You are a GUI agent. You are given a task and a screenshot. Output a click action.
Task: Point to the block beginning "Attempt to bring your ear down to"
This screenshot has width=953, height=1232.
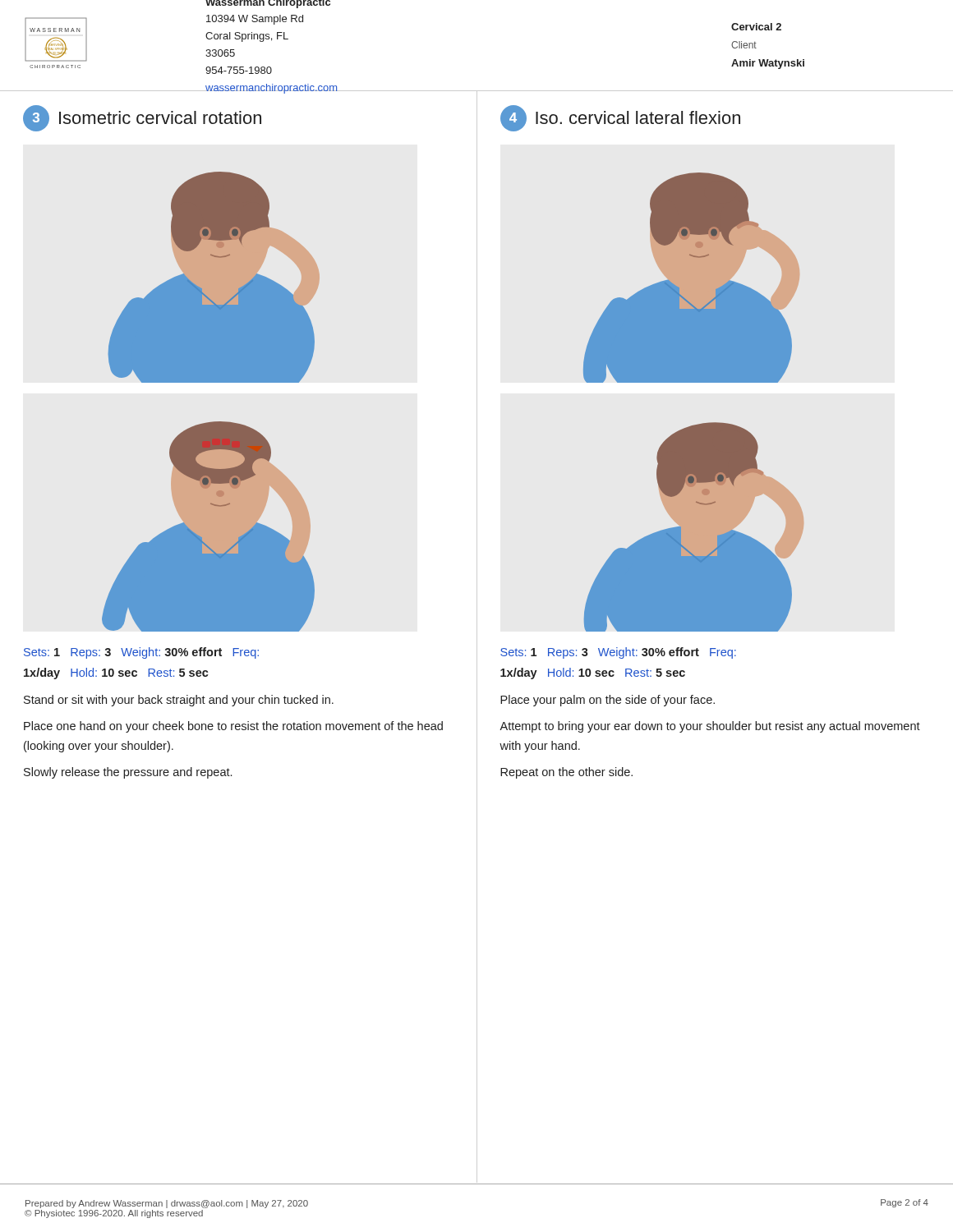click(715, 736)
